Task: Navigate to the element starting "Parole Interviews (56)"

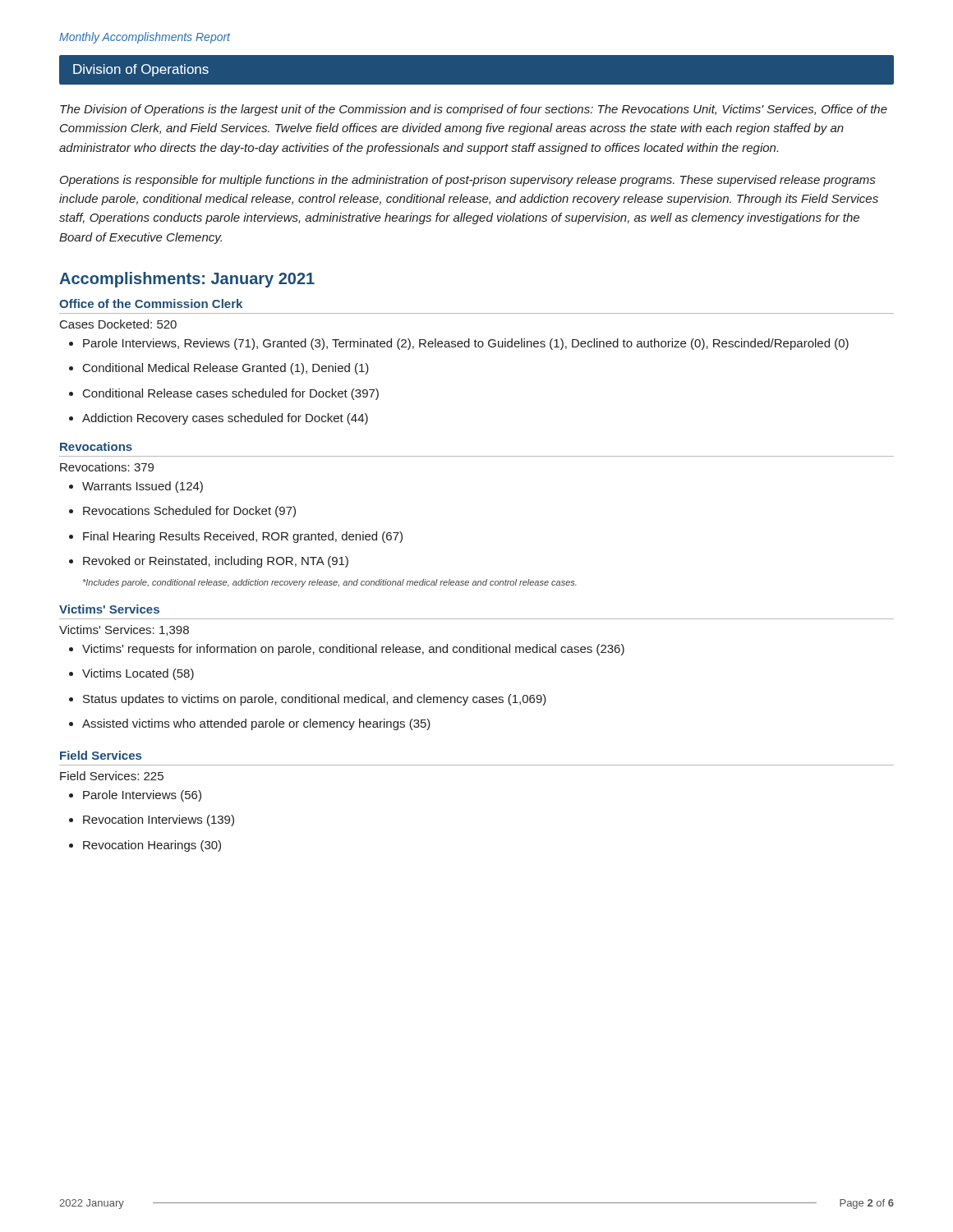Action: (x=135, y=796)
